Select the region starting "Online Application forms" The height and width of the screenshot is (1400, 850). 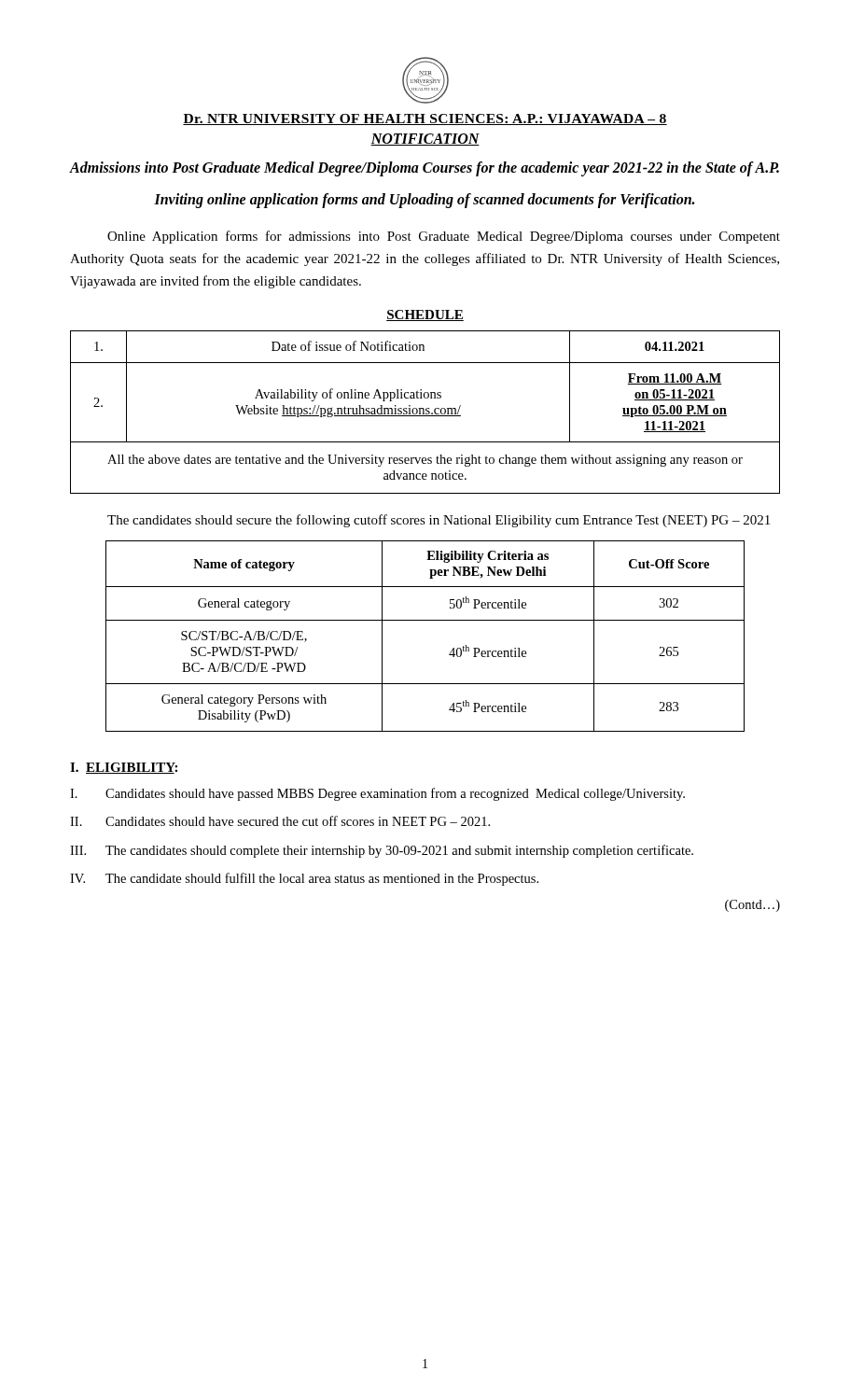[x=425, y=259]
